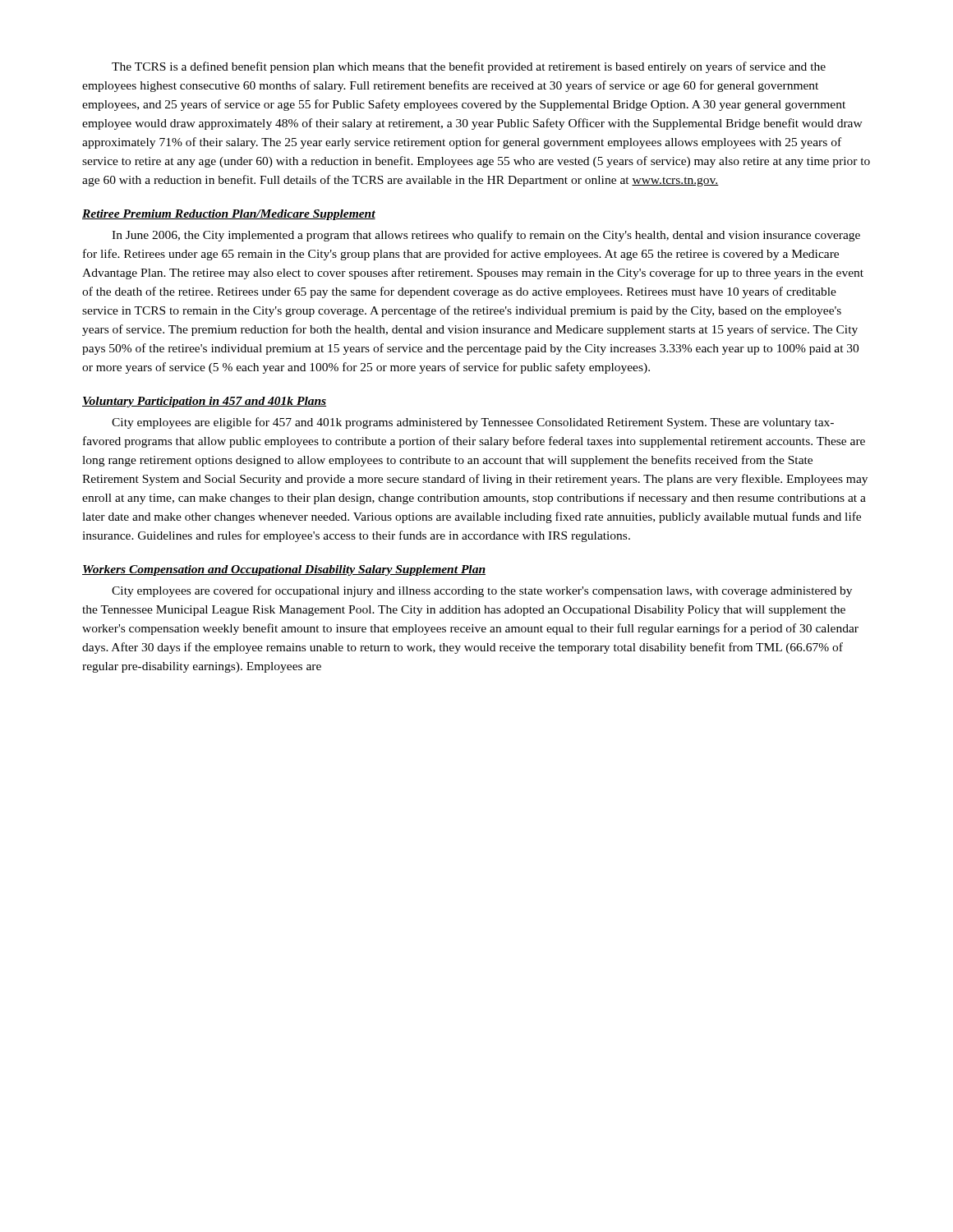Locate the element starting "Voluntary Participation in 457 and 401k Plans"
Viewport: 953px width, 1232px height.
[x=204, y=400]
